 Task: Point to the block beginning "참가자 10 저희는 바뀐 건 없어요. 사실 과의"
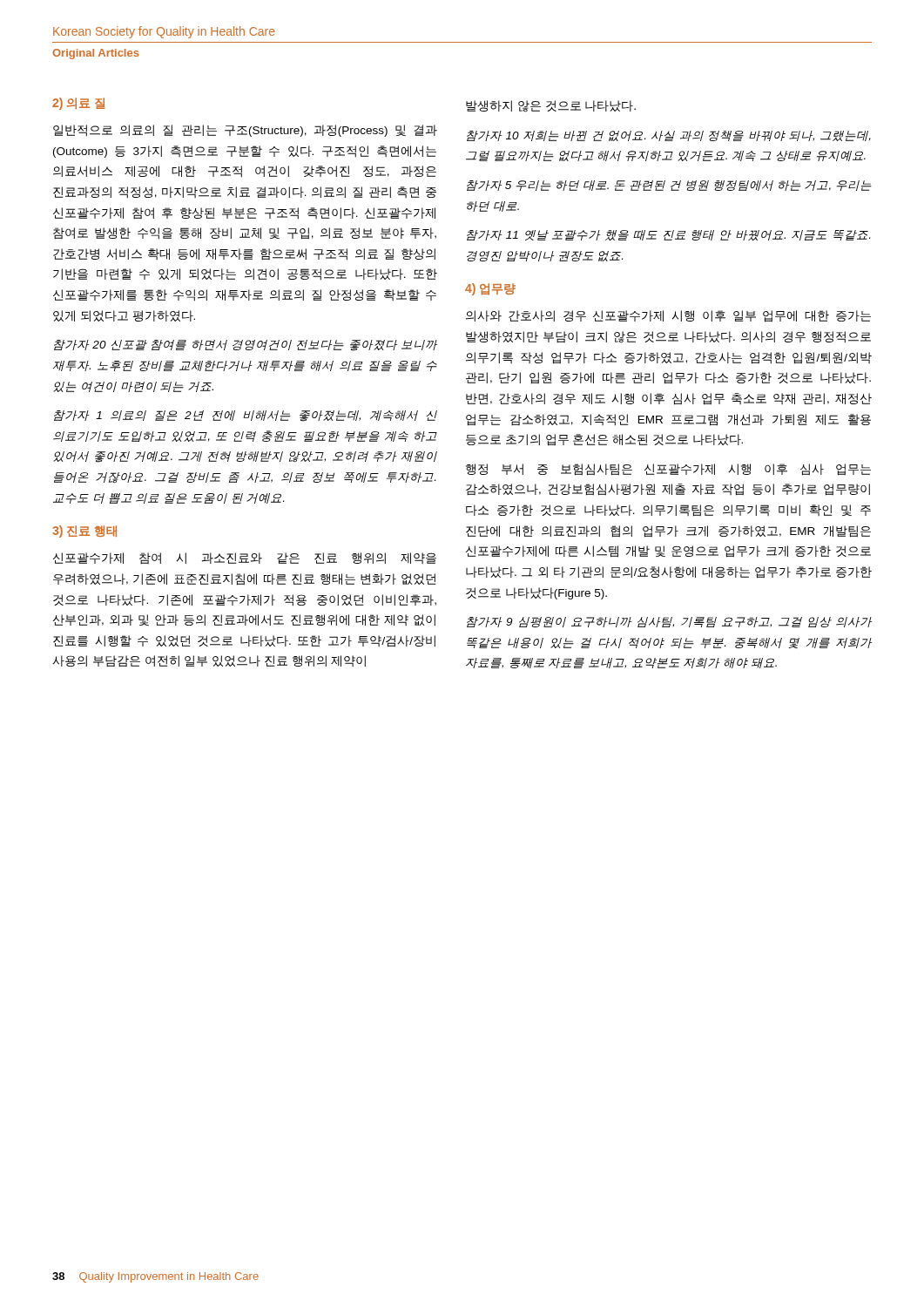(668, 145)
